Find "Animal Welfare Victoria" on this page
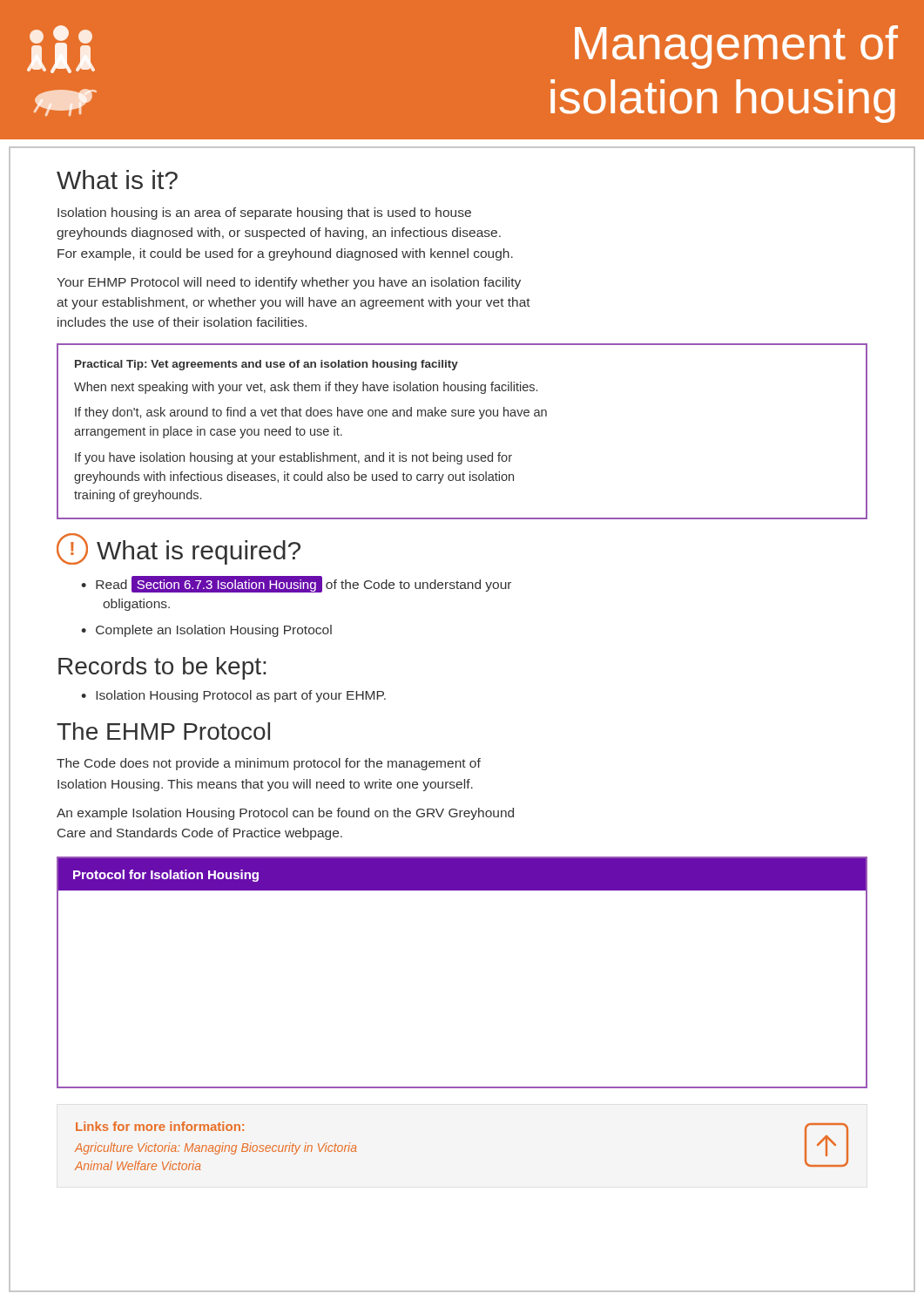Viewport: 924px width, 1307px height. [x=138, y=1166]
